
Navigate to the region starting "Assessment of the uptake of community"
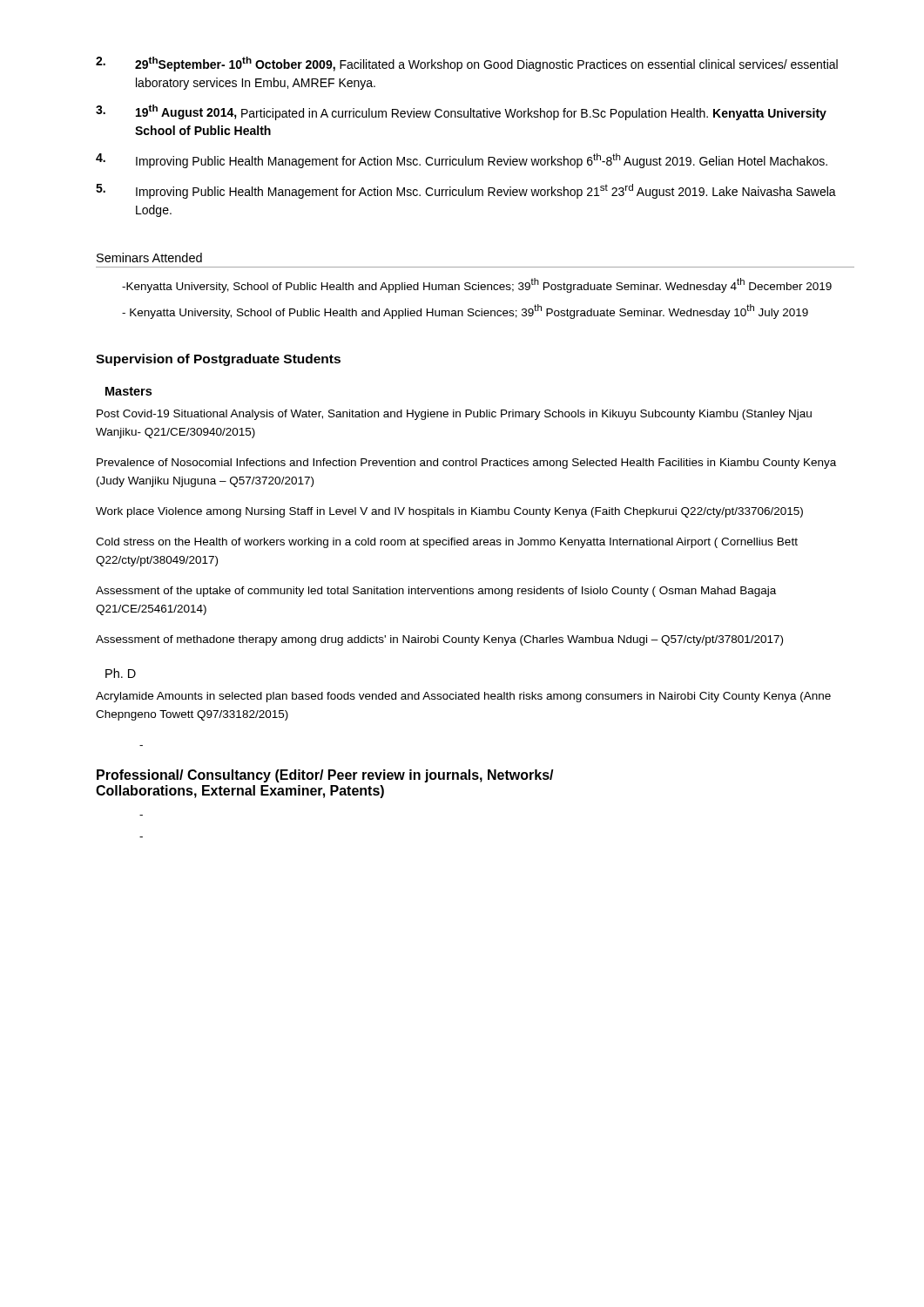(436, 599)
